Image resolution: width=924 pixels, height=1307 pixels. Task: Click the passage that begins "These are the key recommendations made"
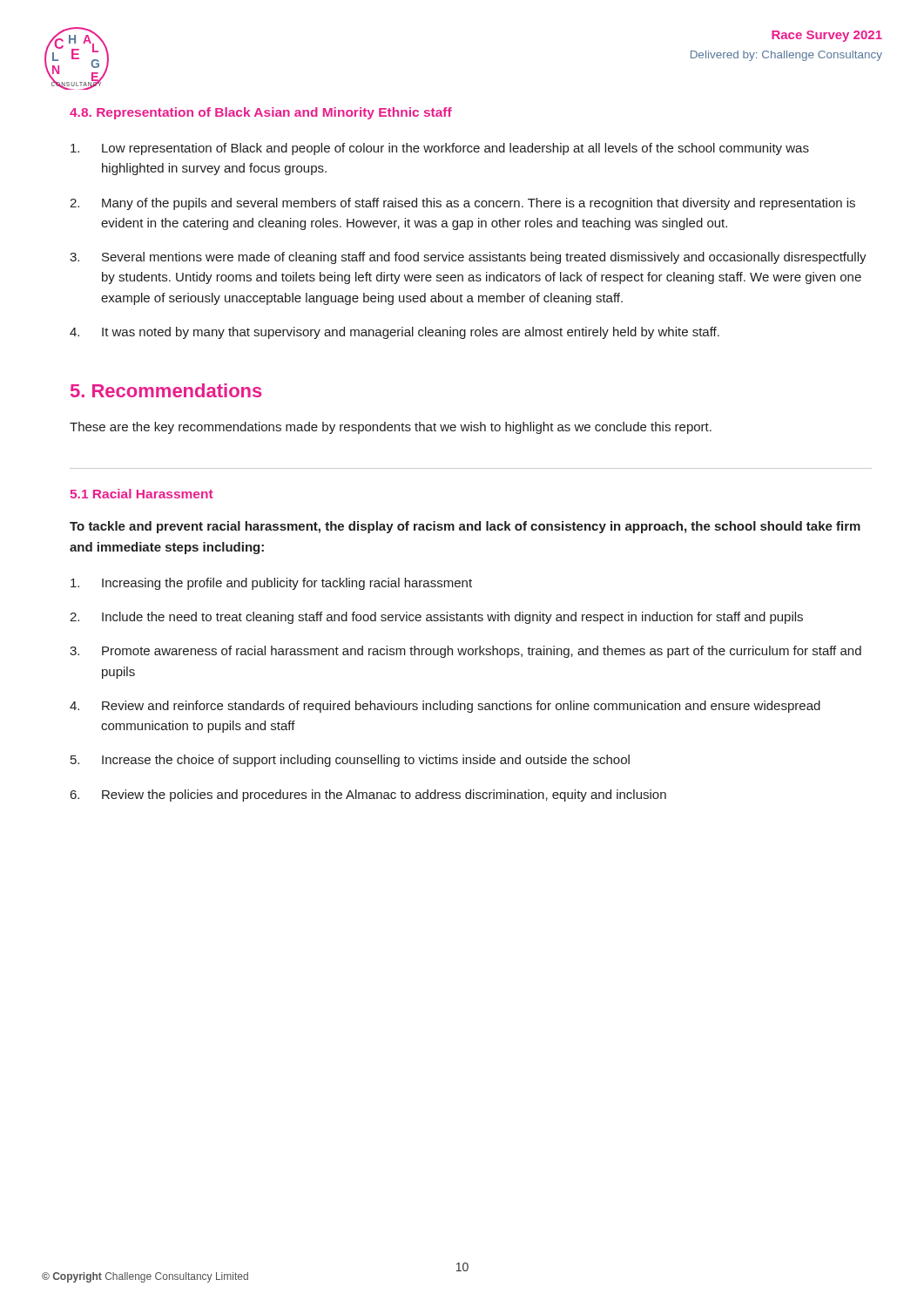[391, 427]
